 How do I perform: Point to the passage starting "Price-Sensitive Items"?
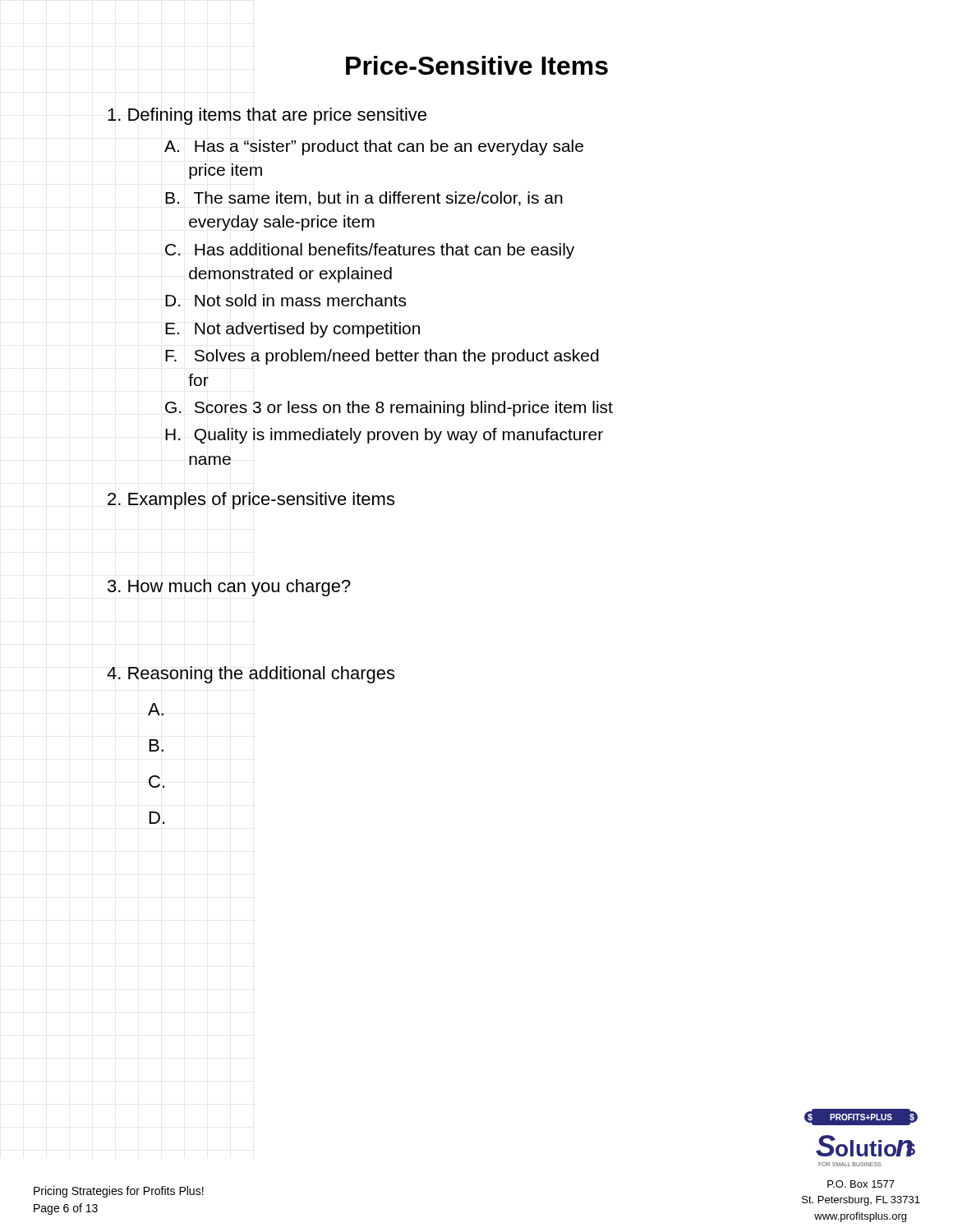(x=476, y=66)
